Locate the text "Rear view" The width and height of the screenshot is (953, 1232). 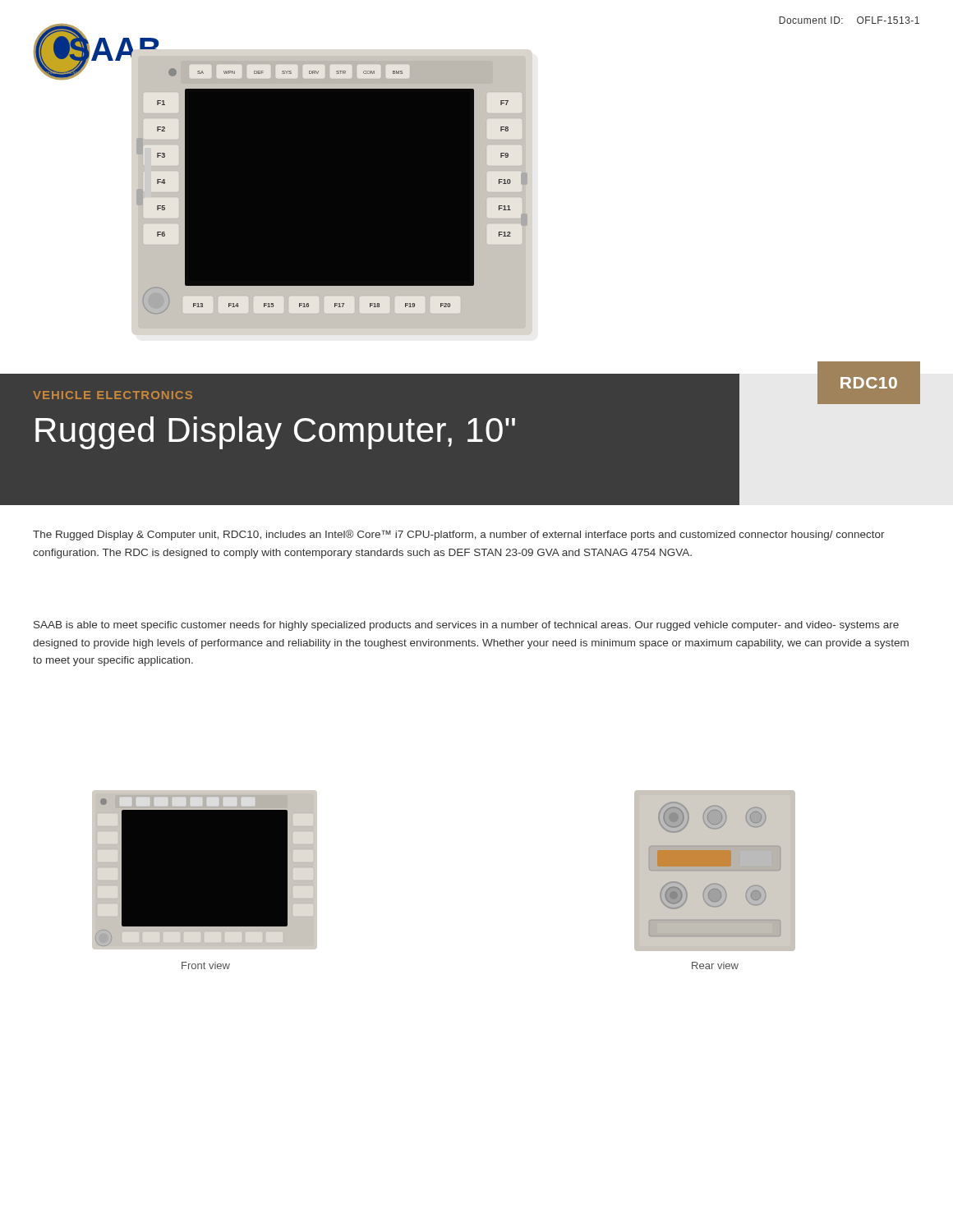click(715, 966)
